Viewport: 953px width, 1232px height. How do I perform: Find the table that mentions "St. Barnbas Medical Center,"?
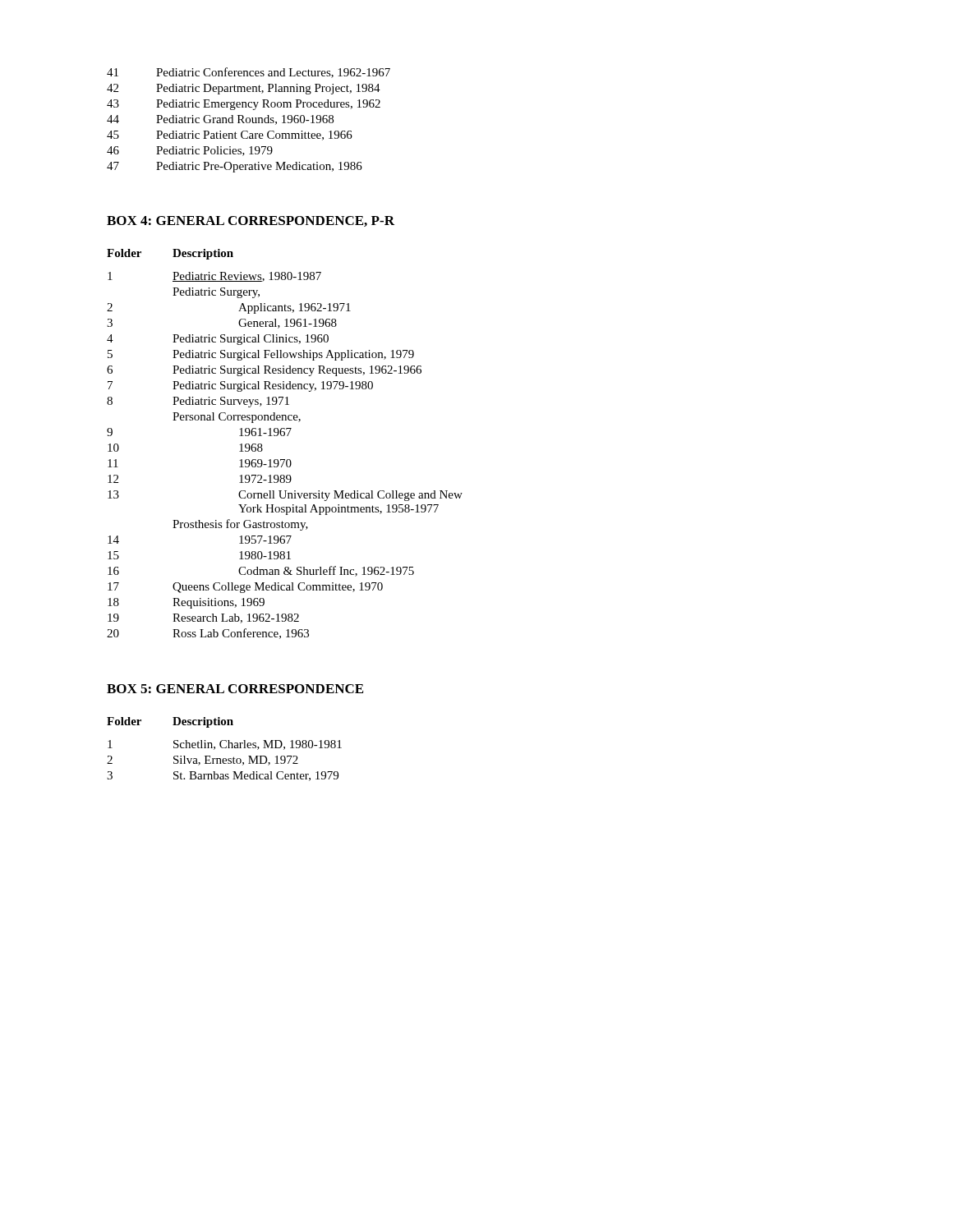coord(476,749)
